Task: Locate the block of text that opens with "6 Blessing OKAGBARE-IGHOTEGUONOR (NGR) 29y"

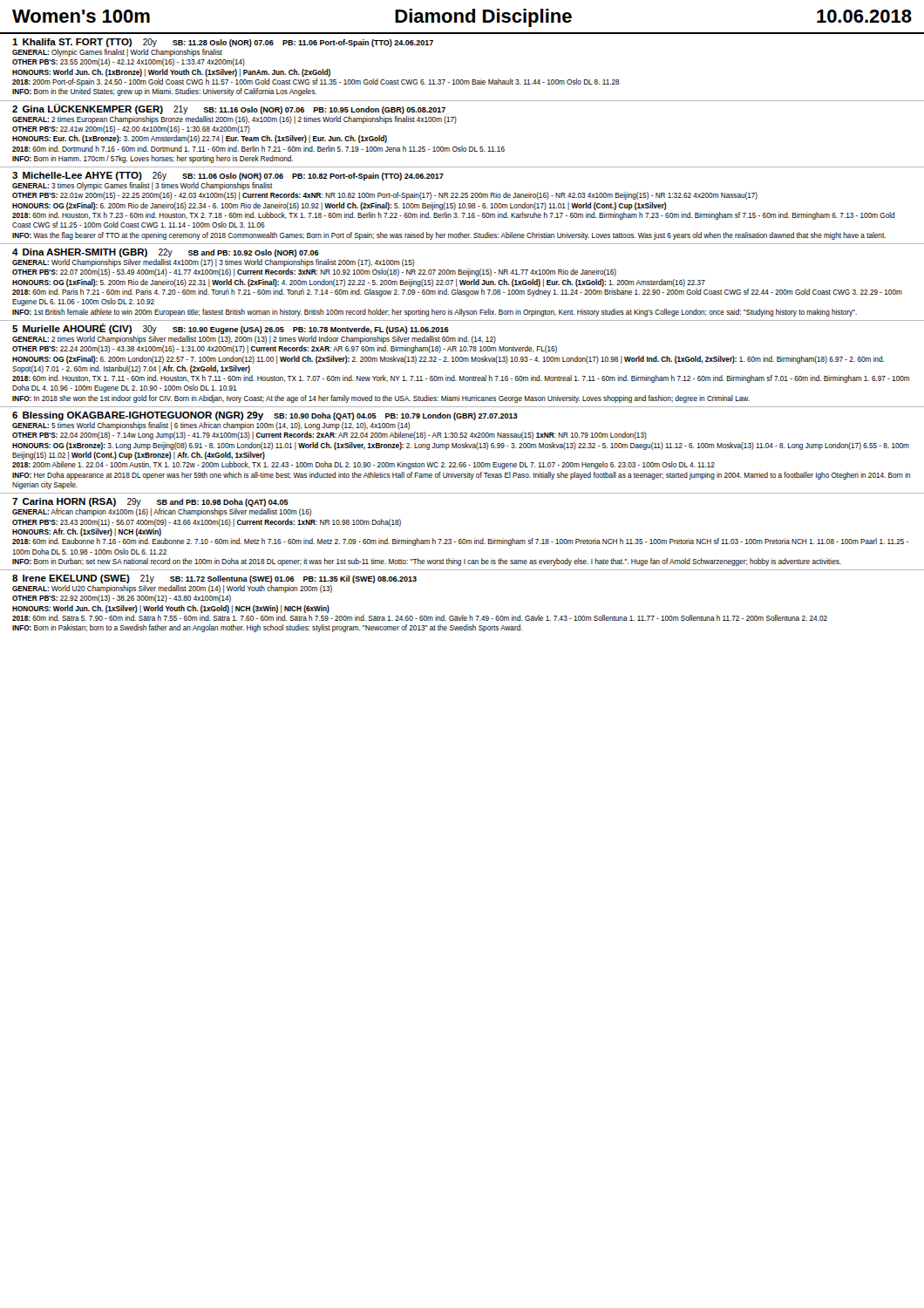Action: (462, 450)
